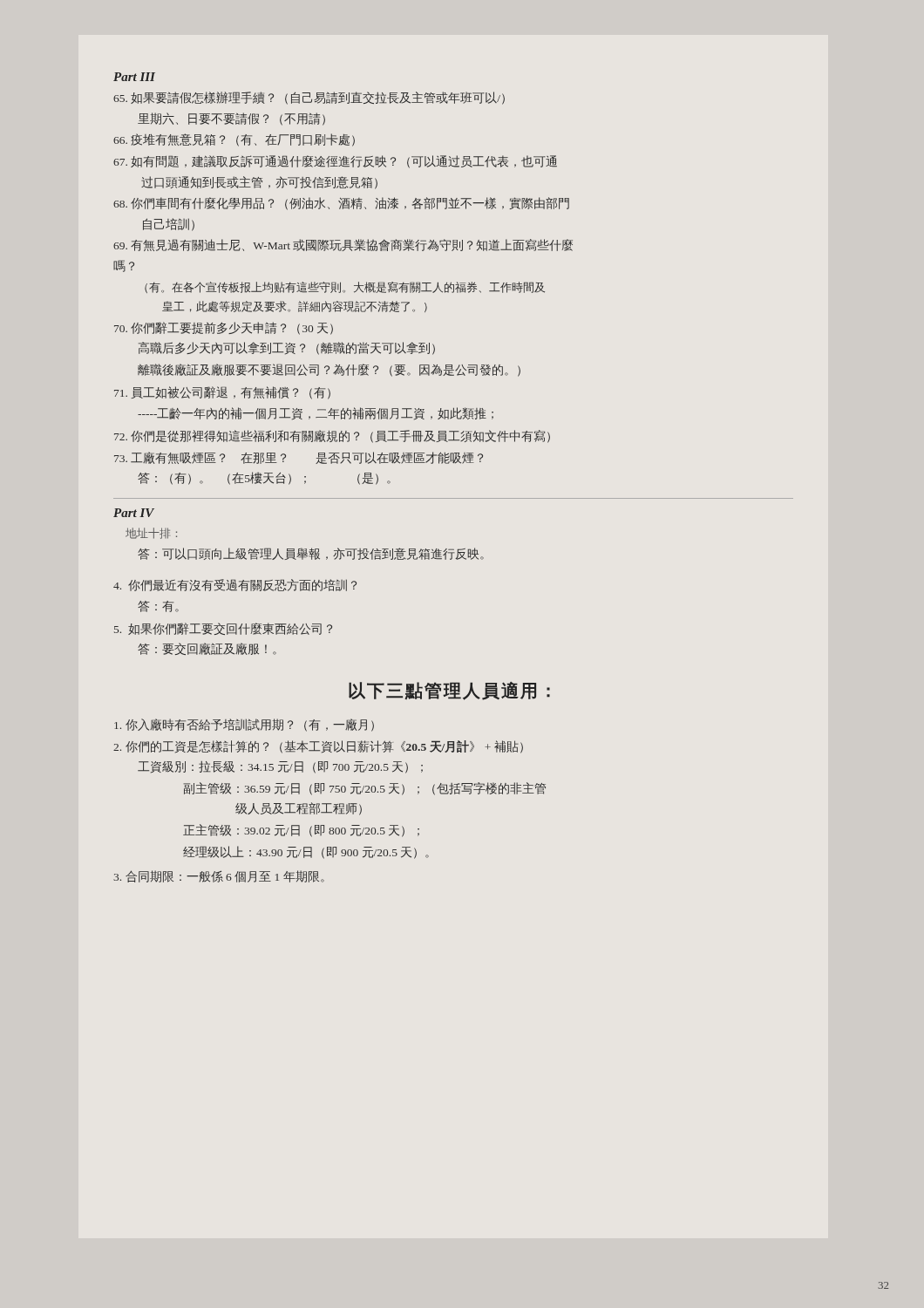Navigate to the block starting "Part IV"
The image size is (924, 1308).
[133, 513]
